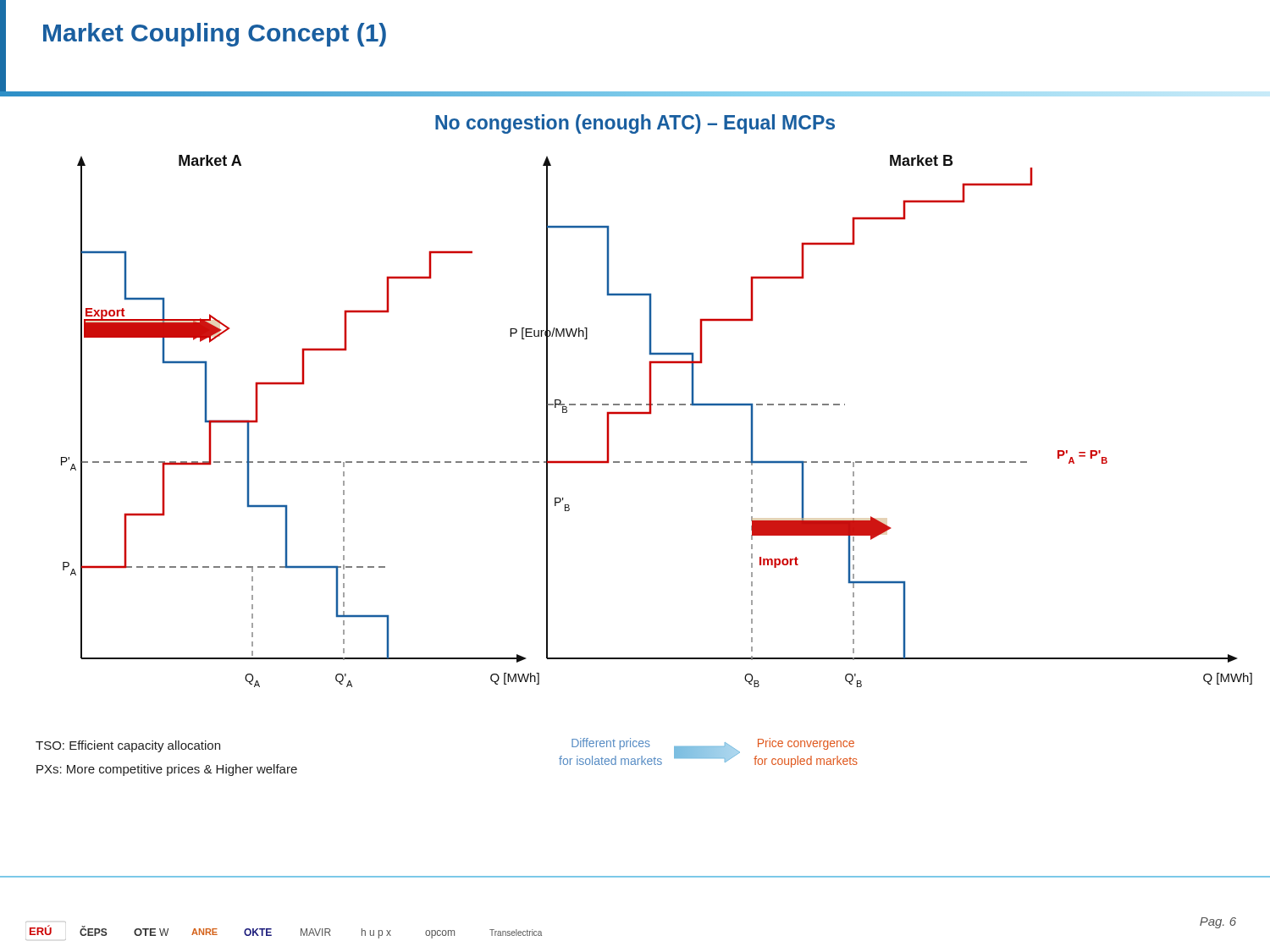
Task: Select a engineering diagram
Action: tap(635, 433)
